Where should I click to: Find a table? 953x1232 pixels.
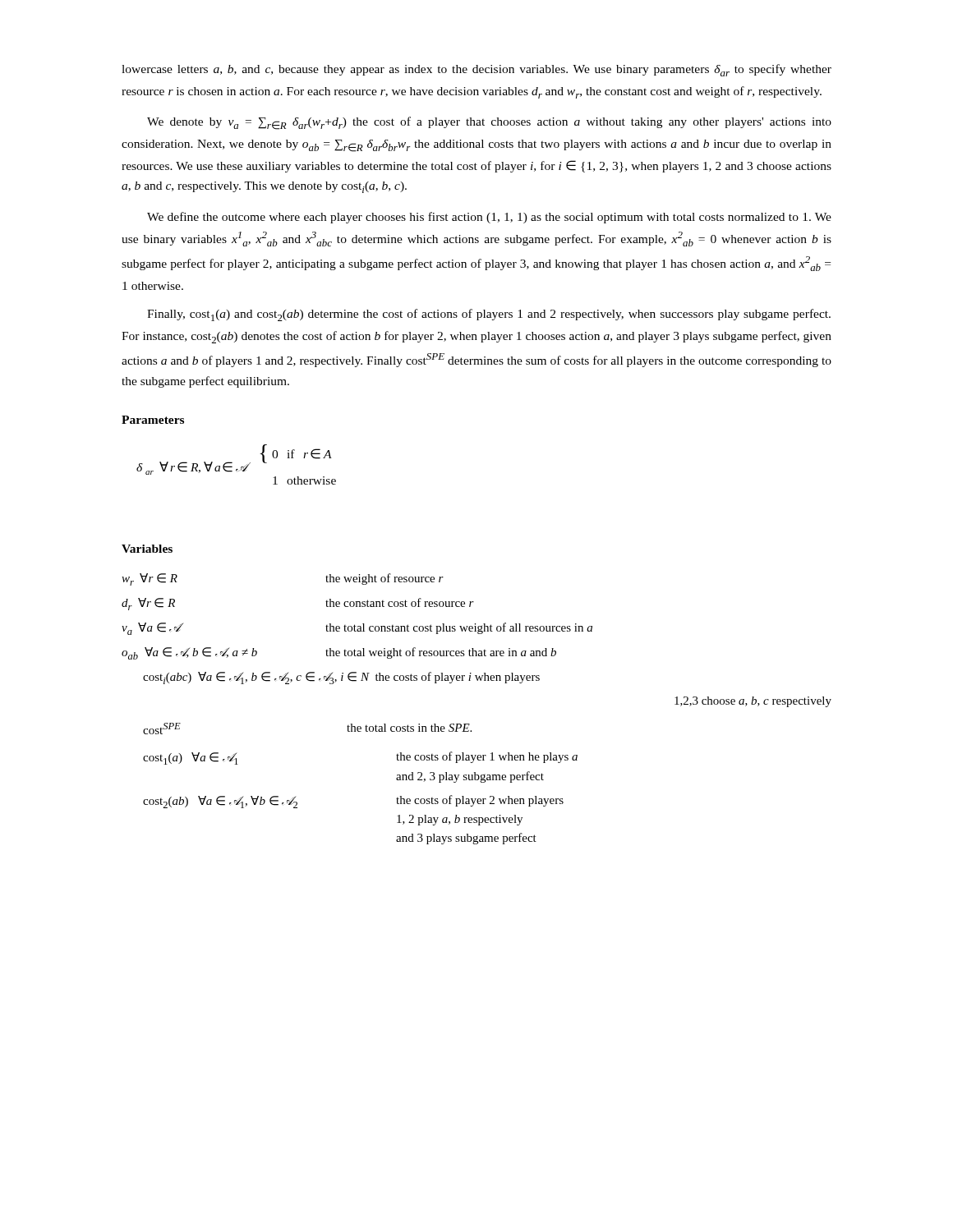476,708
